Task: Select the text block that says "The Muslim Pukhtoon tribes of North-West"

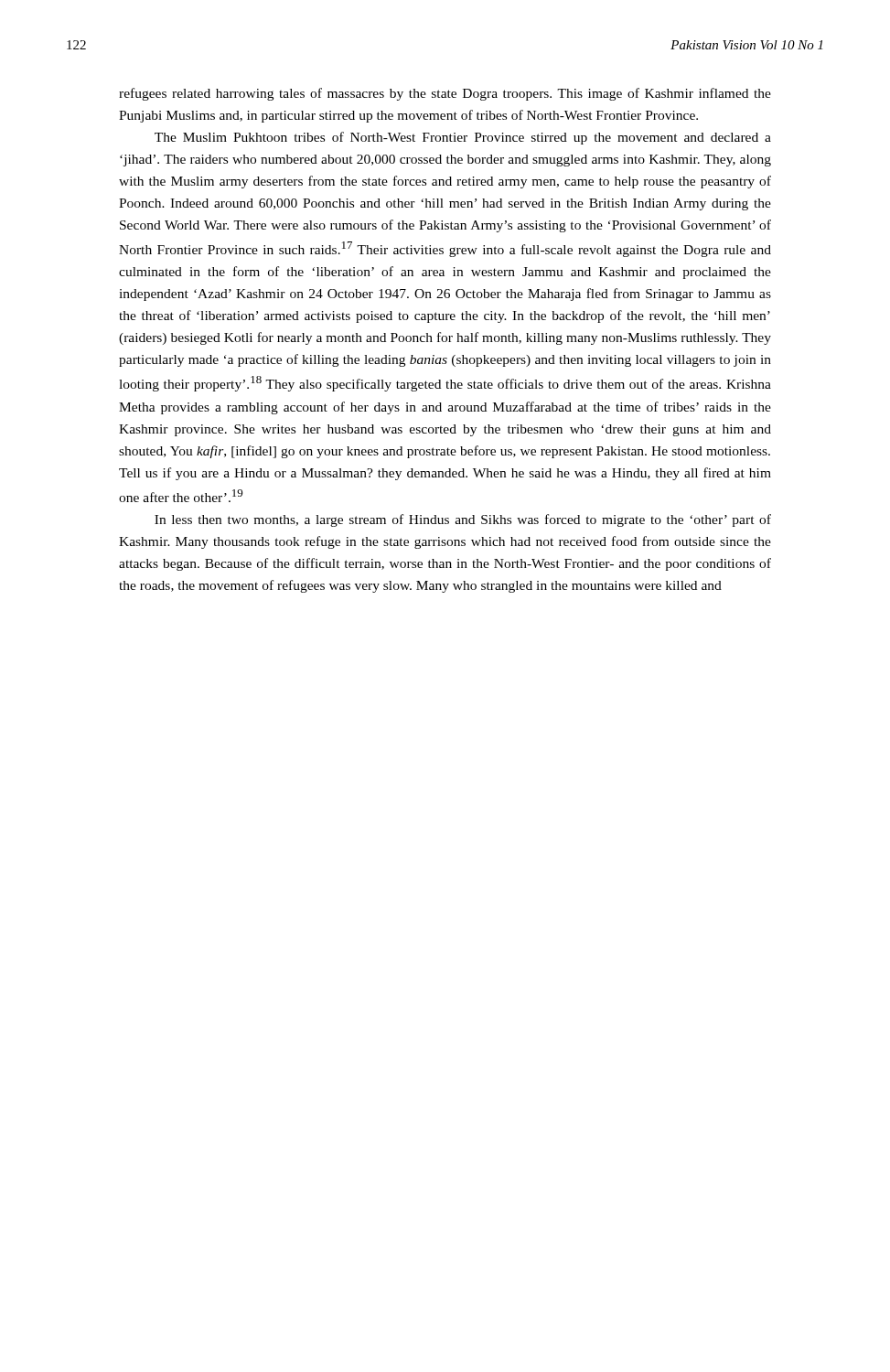Action: pyautogui.click(x=445, y=317)
